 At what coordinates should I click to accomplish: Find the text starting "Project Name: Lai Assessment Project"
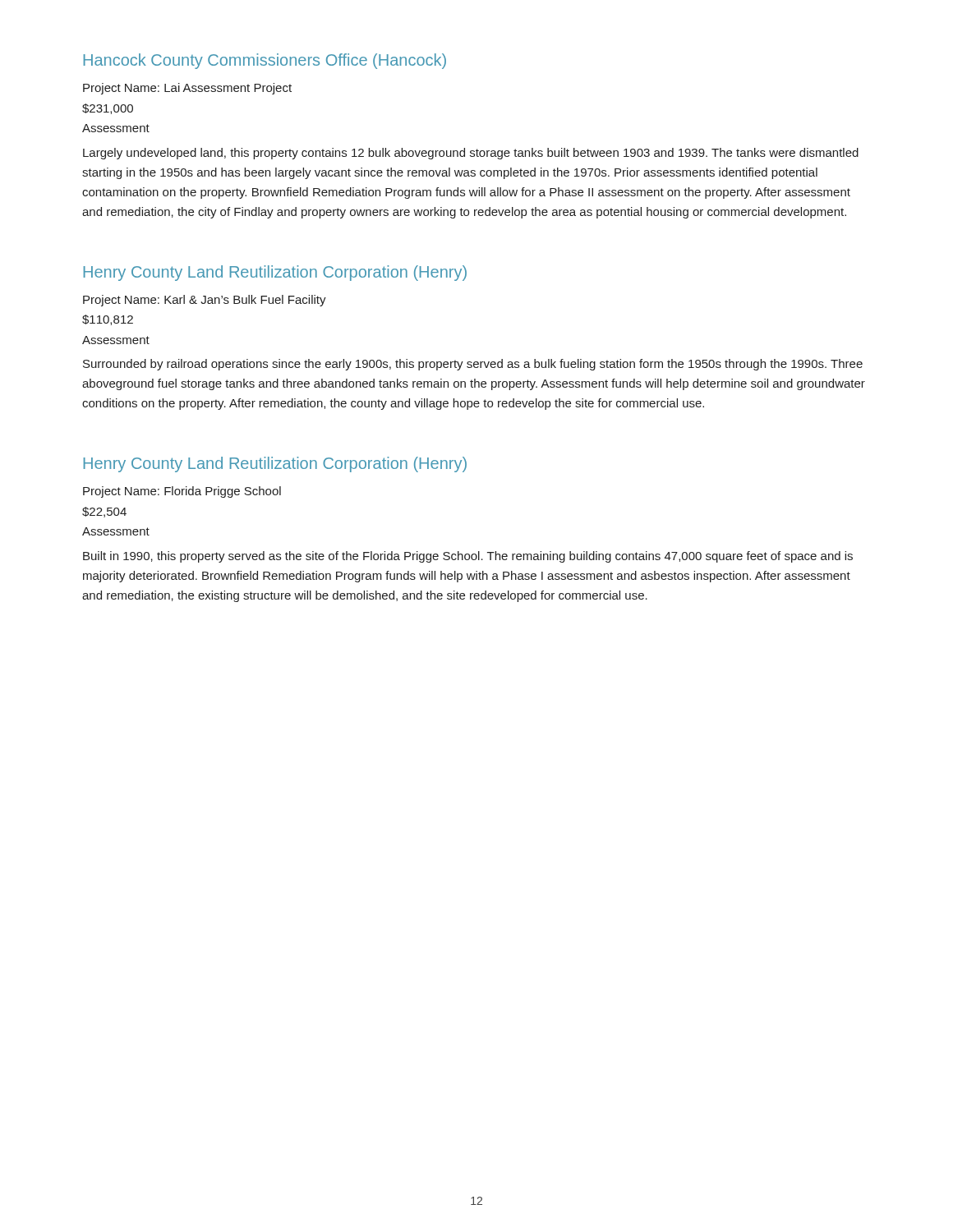(x=187, y=87)
